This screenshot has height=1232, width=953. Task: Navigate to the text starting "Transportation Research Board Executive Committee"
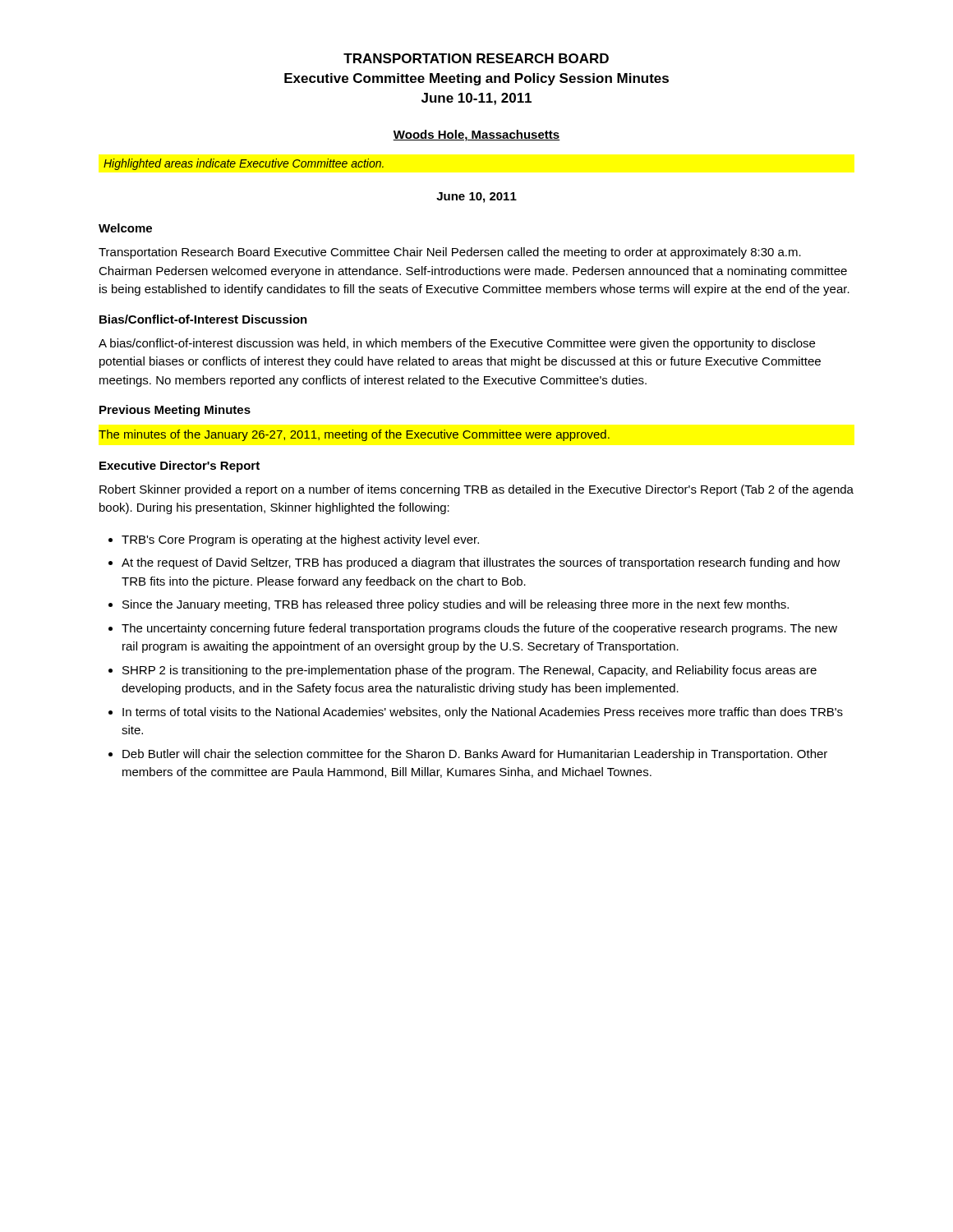[474, 271]
